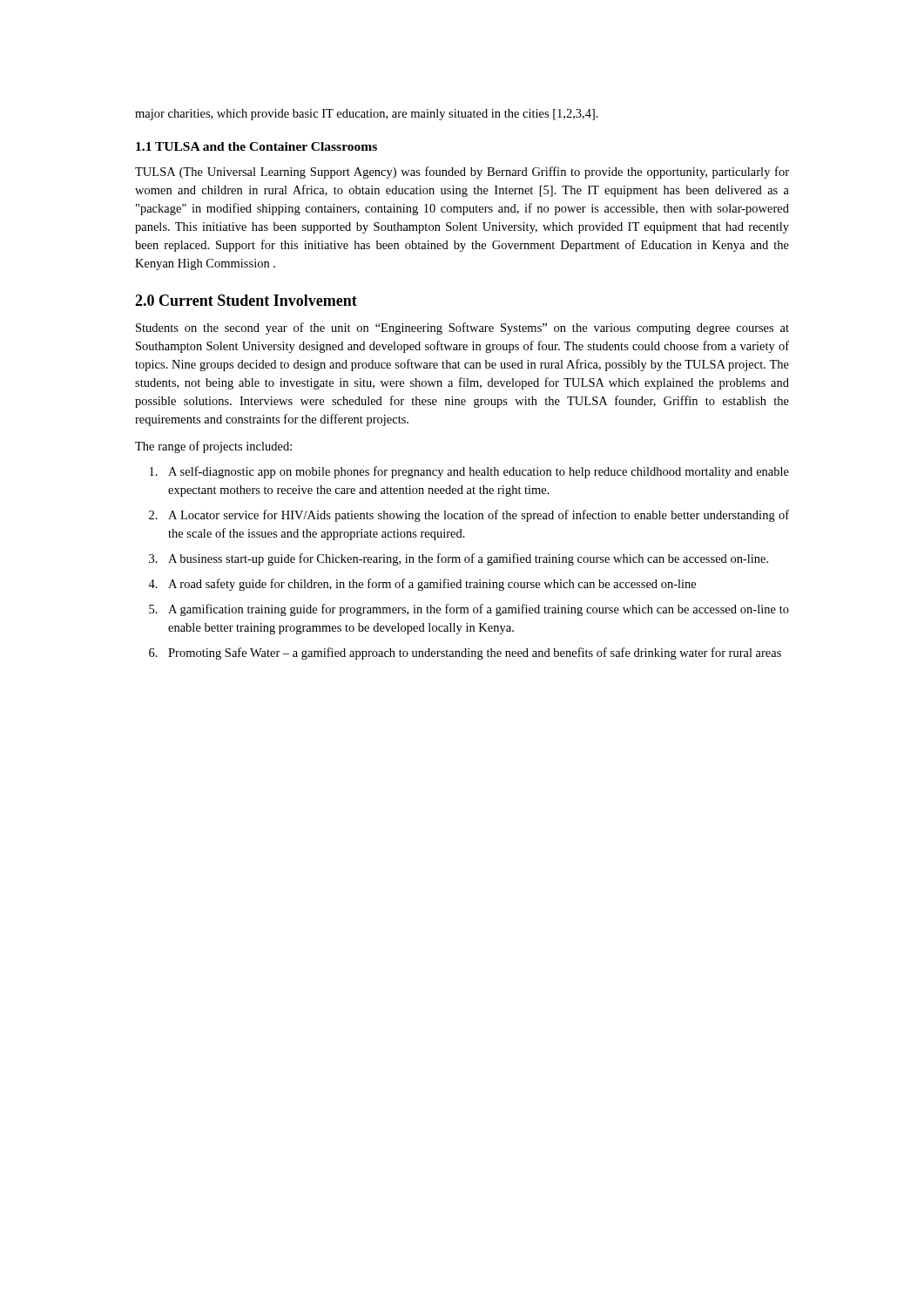Select the list item containing "A gamification training"
Screen dimensions: 1307x924
click(479, 619)
